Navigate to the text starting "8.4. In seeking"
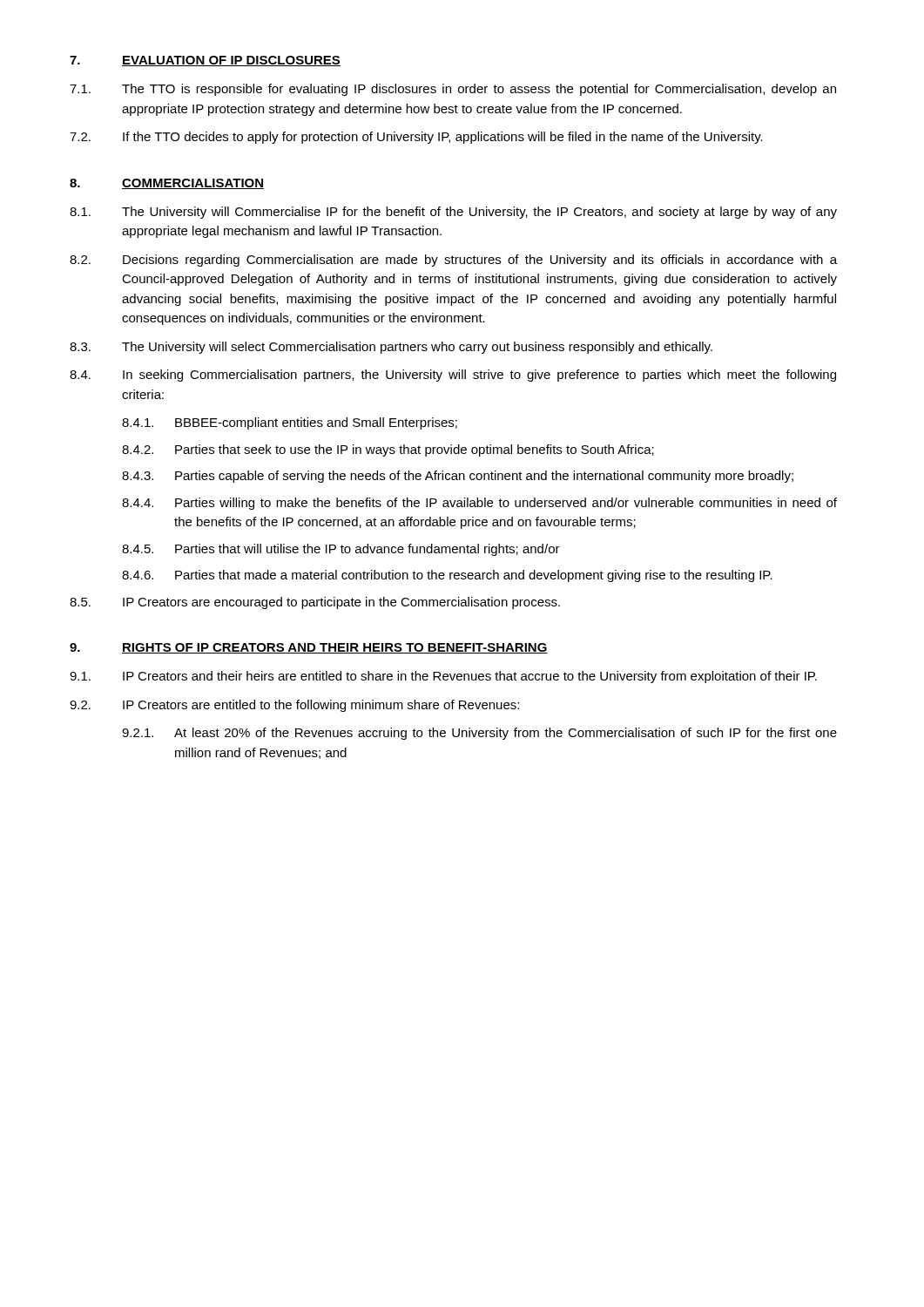Screen dimensions: 1307x924 (x=453, y=385)
